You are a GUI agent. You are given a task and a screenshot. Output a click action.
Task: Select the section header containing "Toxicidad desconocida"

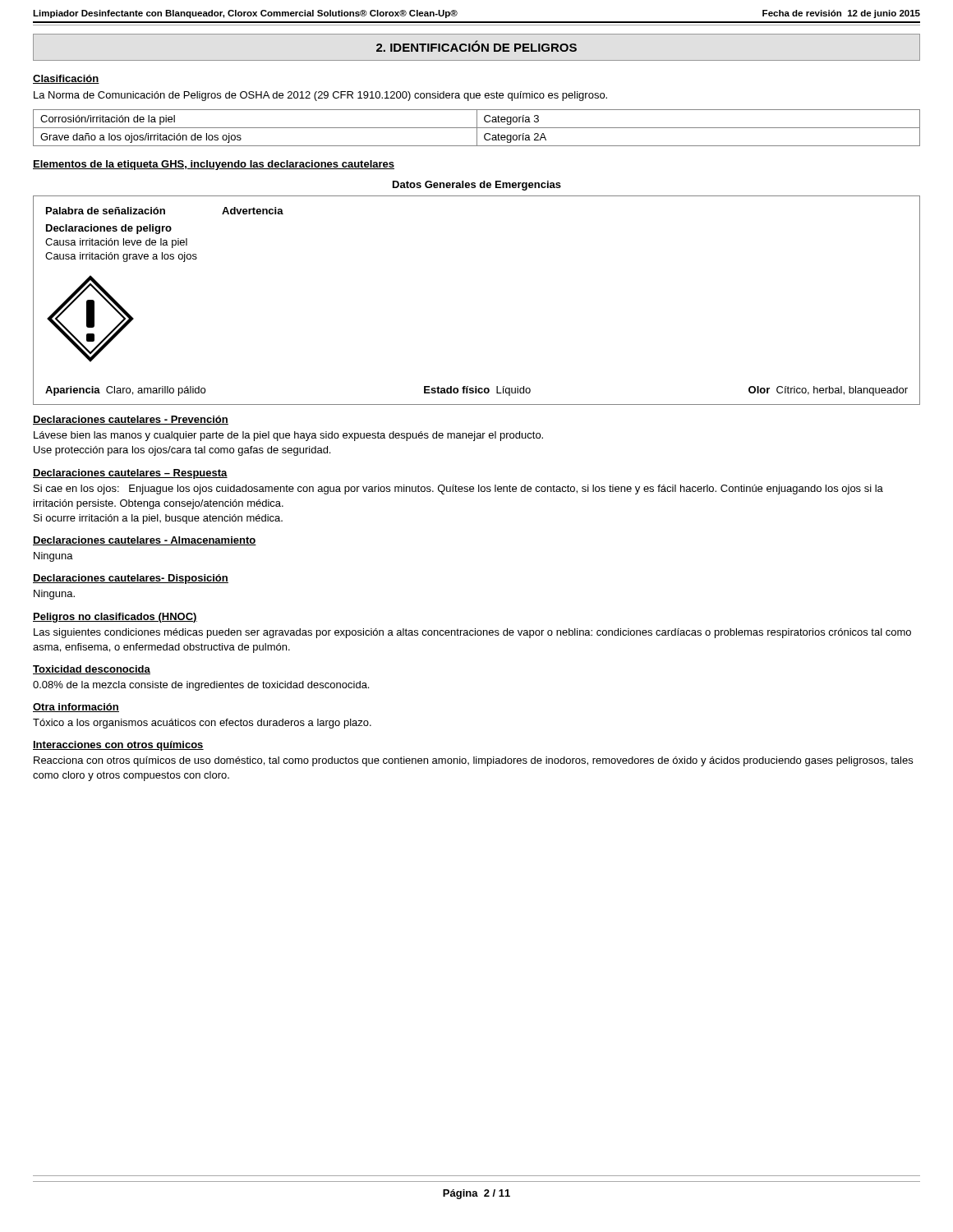tap(92, 669)
